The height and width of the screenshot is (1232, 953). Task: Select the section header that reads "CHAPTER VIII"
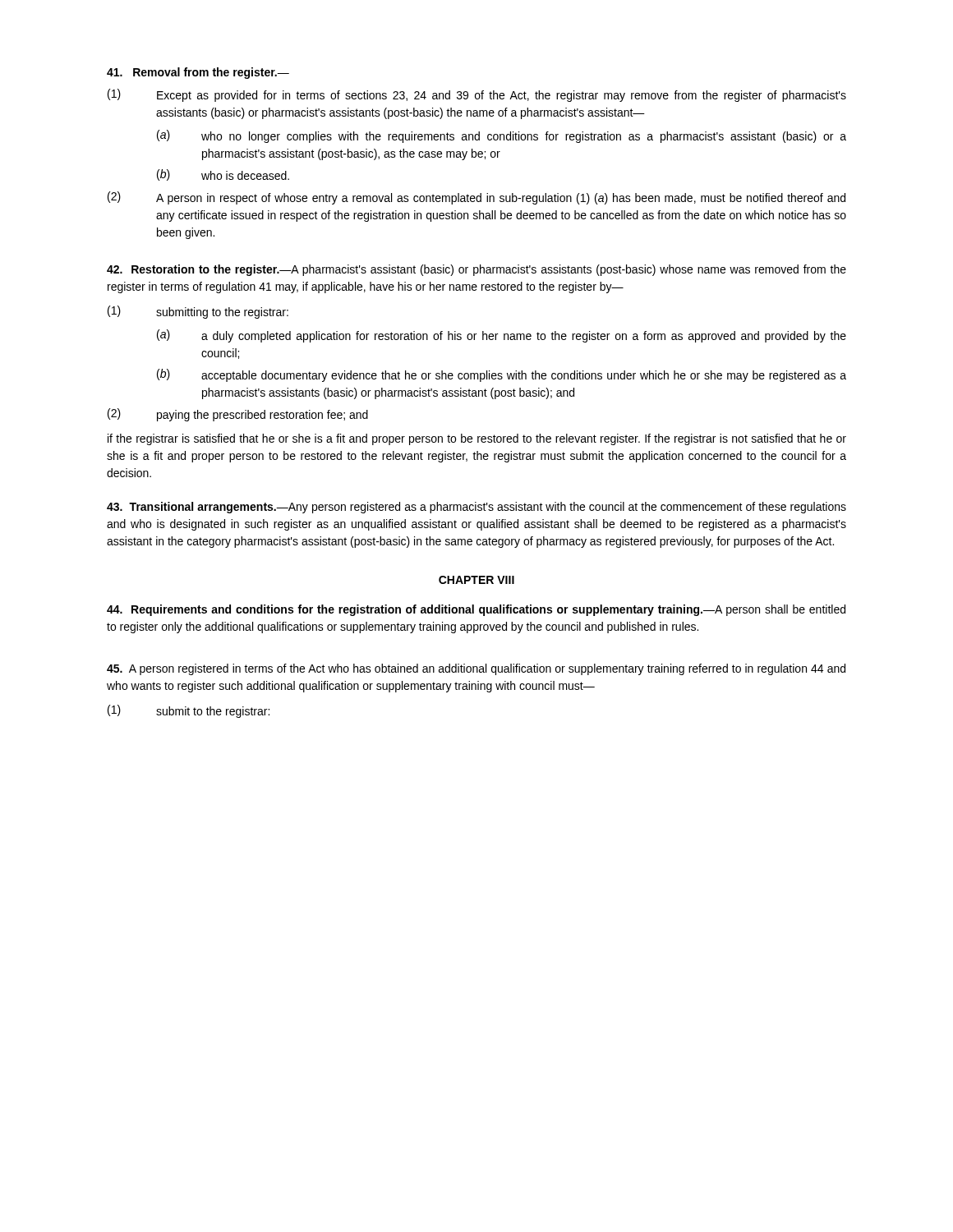click(x=476, y=580)
